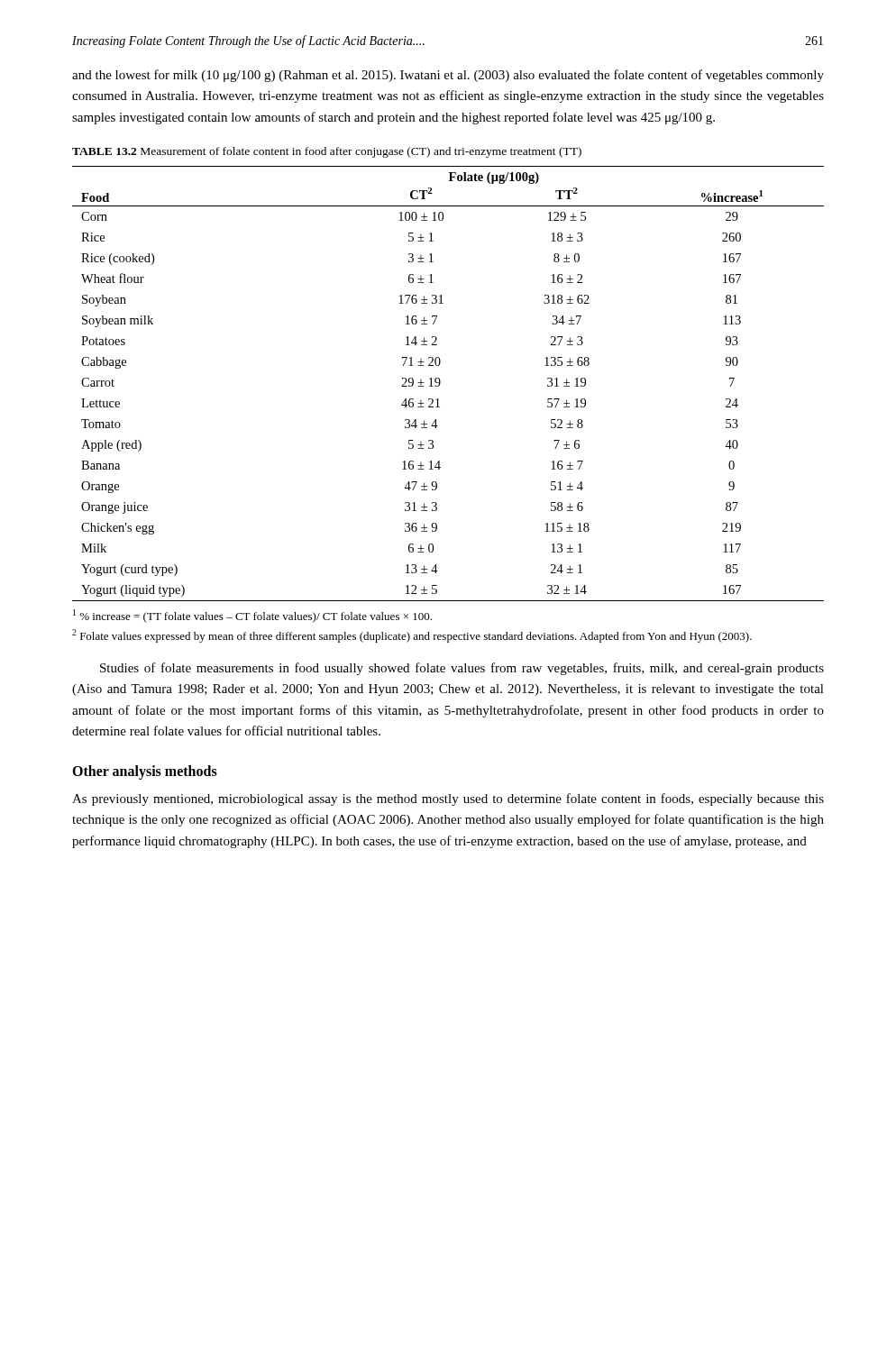This screenshot has width=896, height=1352.
Task: Click on the region starting "Studies of folate measurements in food usually showed"
Action: (448, 700)
